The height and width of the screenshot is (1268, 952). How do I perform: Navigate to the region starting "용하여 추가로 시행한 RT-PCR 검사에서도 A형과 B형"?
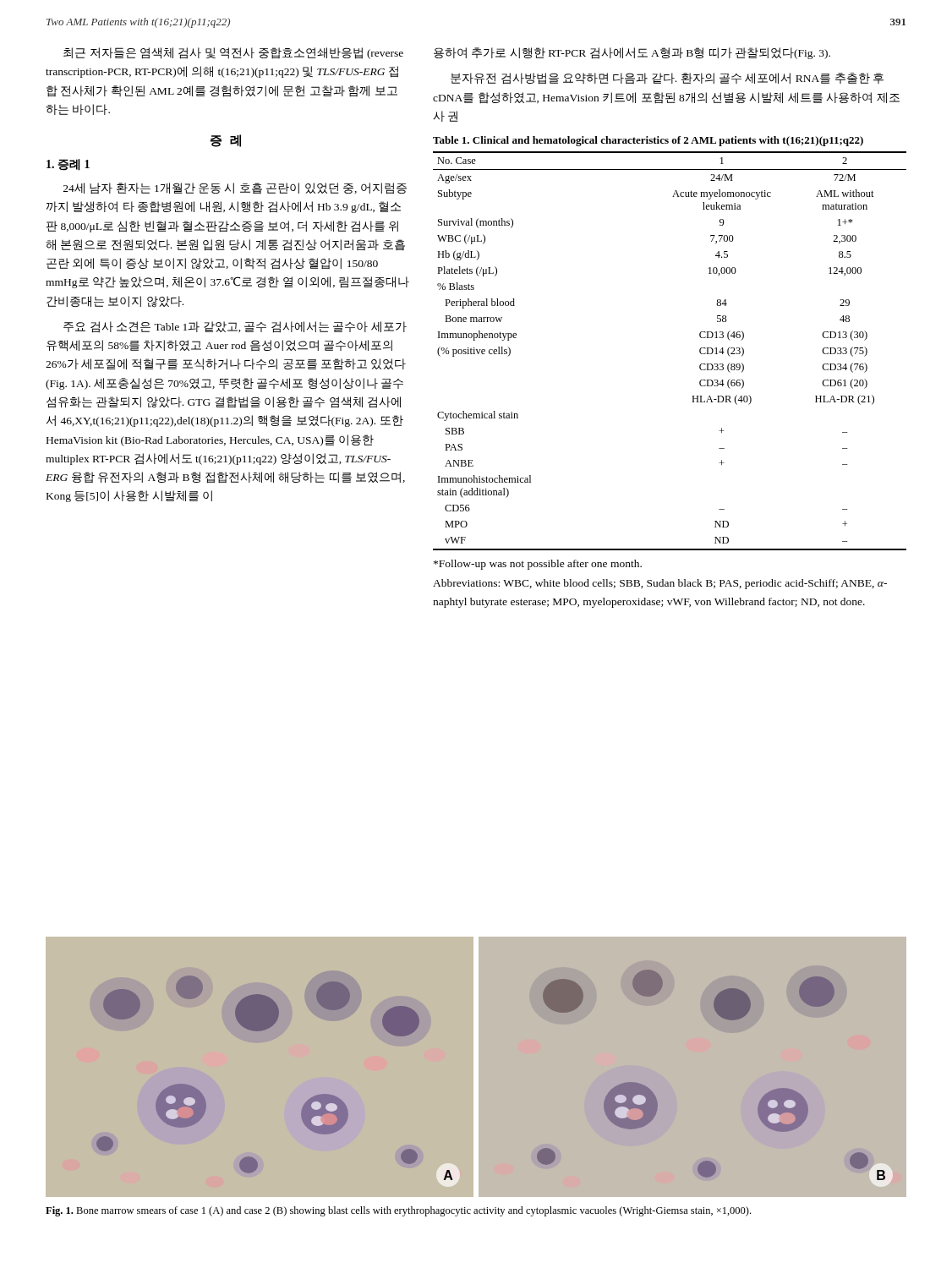[x=670, y=85]
